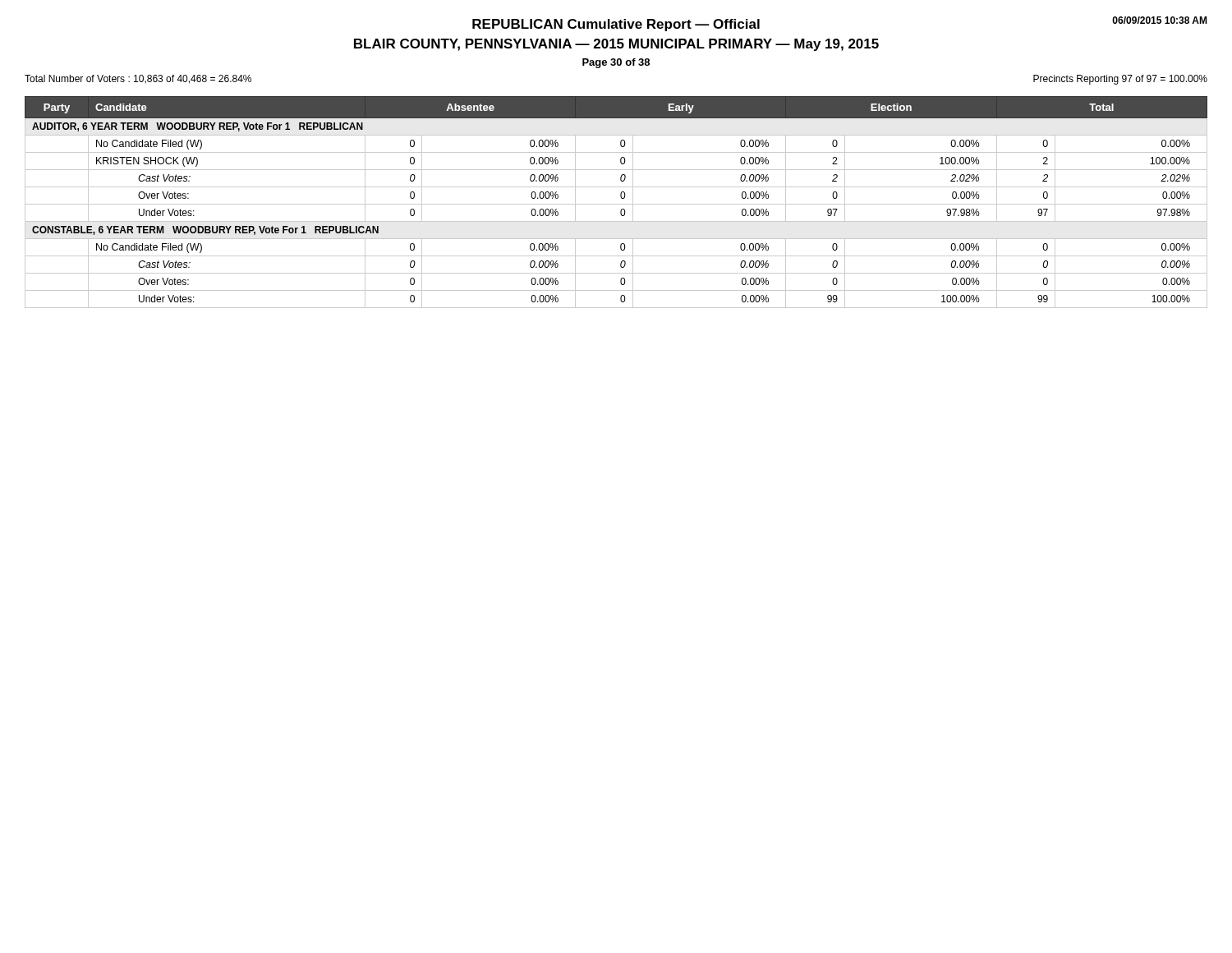Select the title containing "REPUBLICAN Cumulative Report — Official BLAIR COUNTY,"
This screenshot has width=1232, height=953.
click(x=616, y=34)
